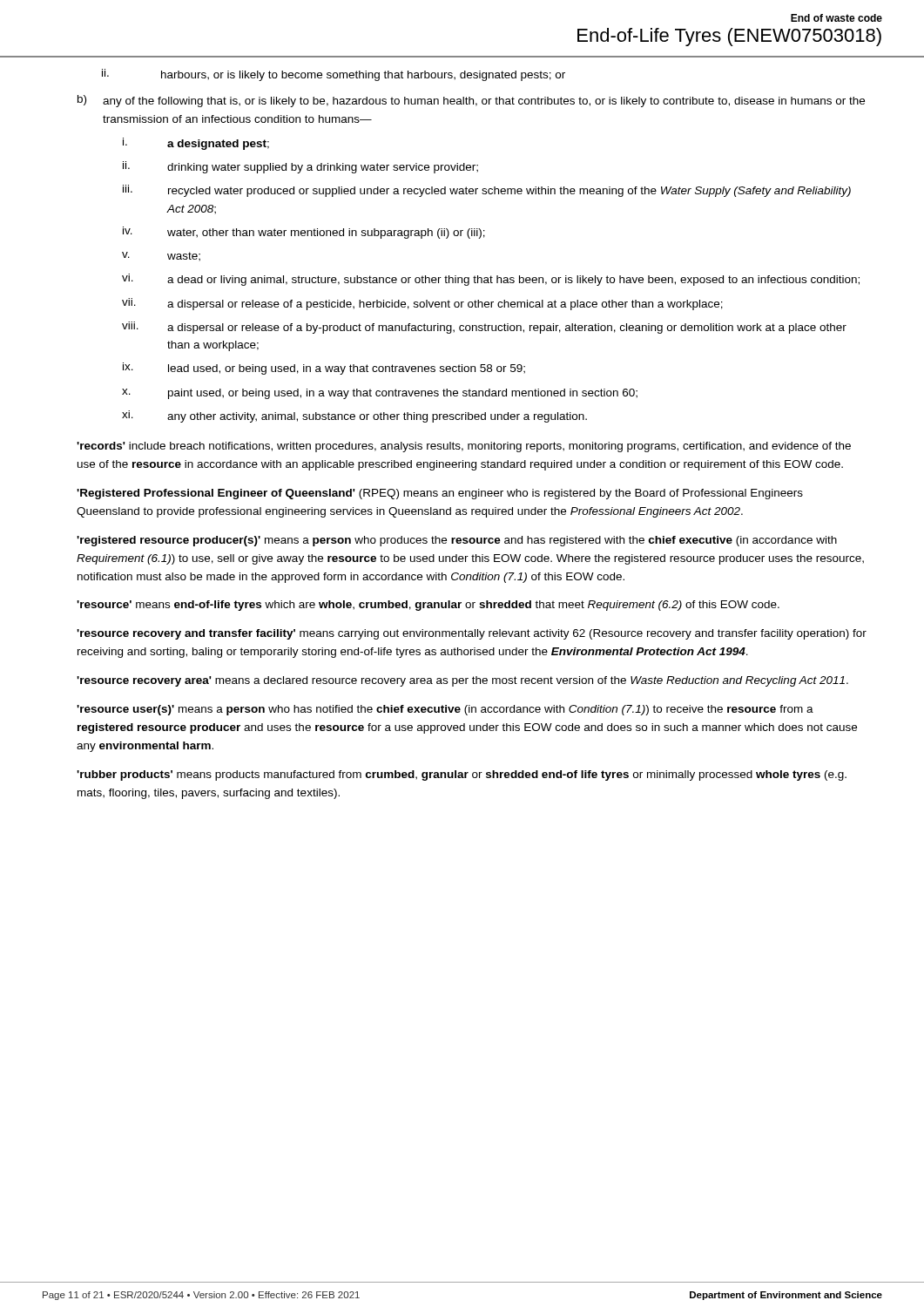Image resolution: width=924 pixels, height=1307 pixels.
Task: Click where it says "v. waste;"
Action: tap(190, 257)
